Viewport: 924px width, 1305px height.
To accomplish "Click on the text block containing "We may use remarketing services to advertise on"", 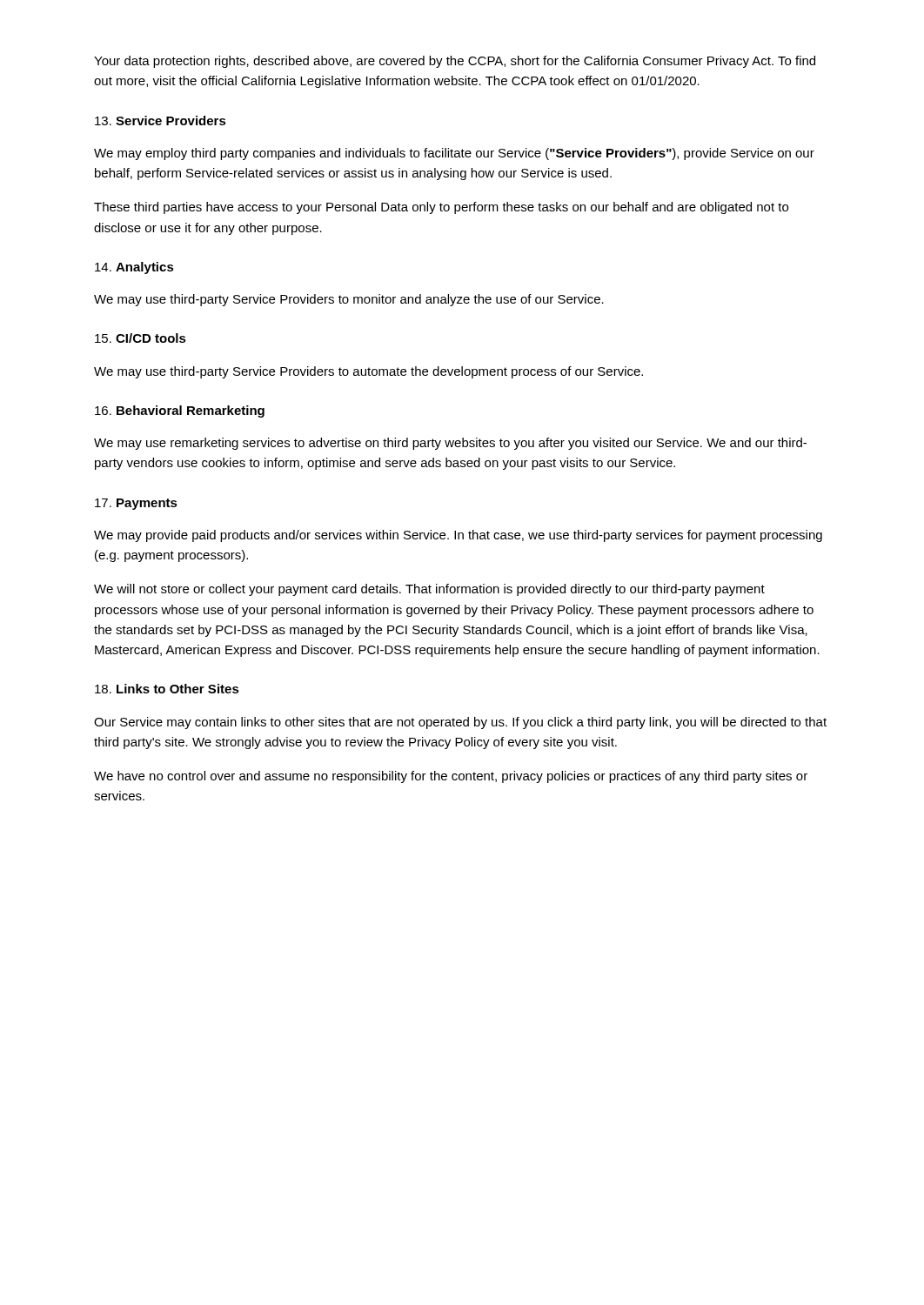I will 451,453.
